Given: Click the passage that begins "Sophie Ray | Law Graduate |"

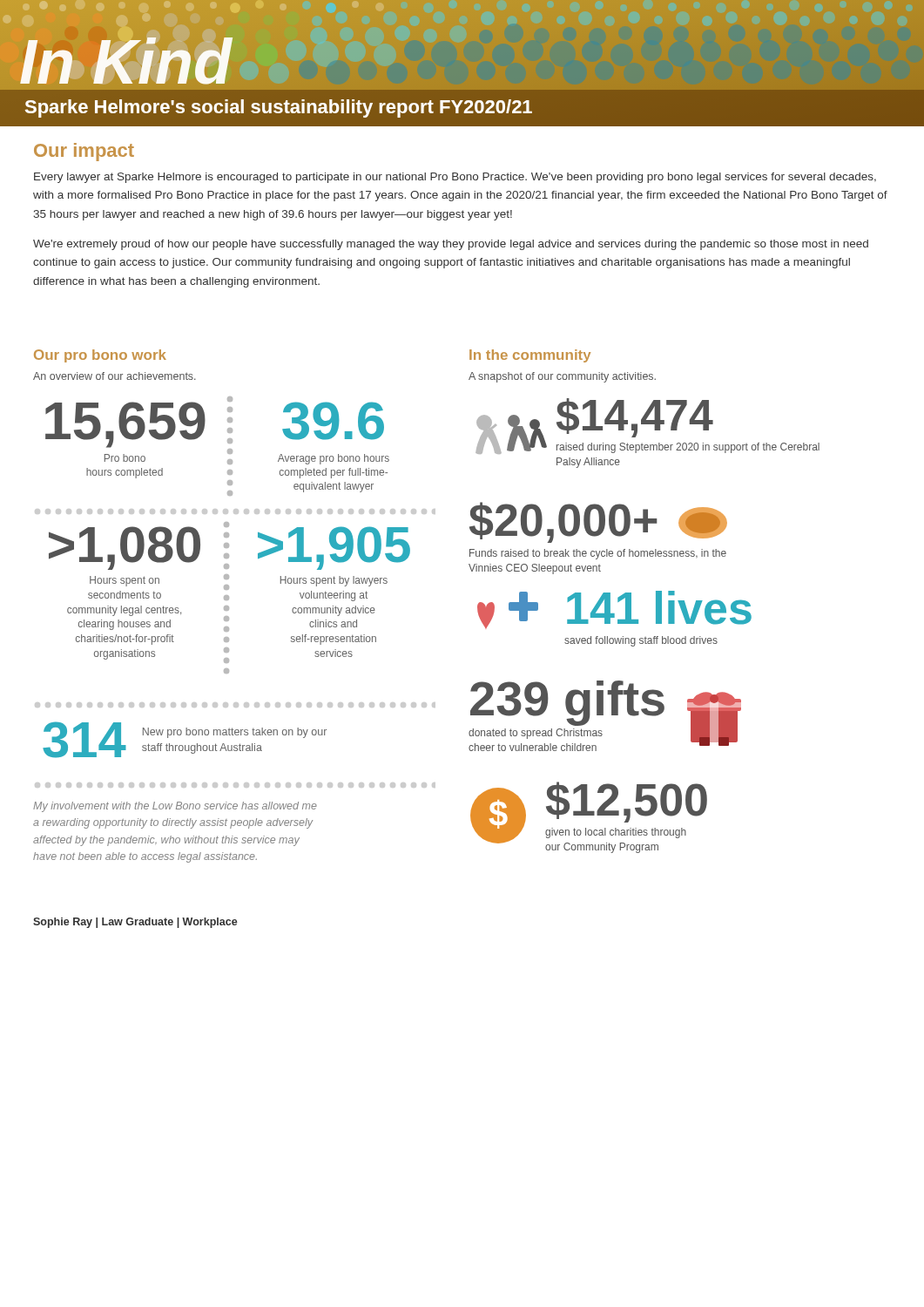Looking at the screenshot, I should click(x=135, y=922).
